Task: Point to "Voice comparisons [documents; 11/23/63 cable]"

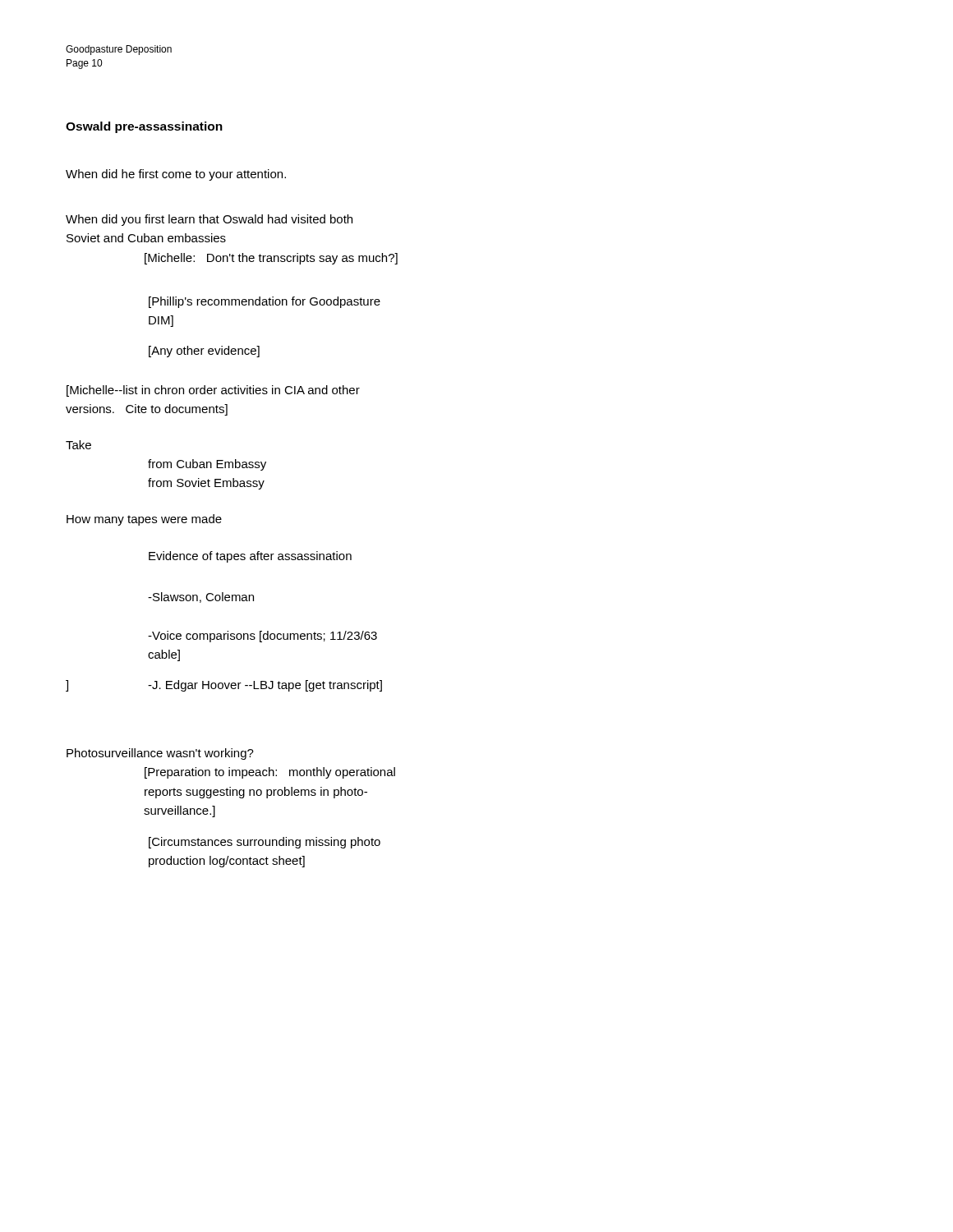Action: (263, 645)
